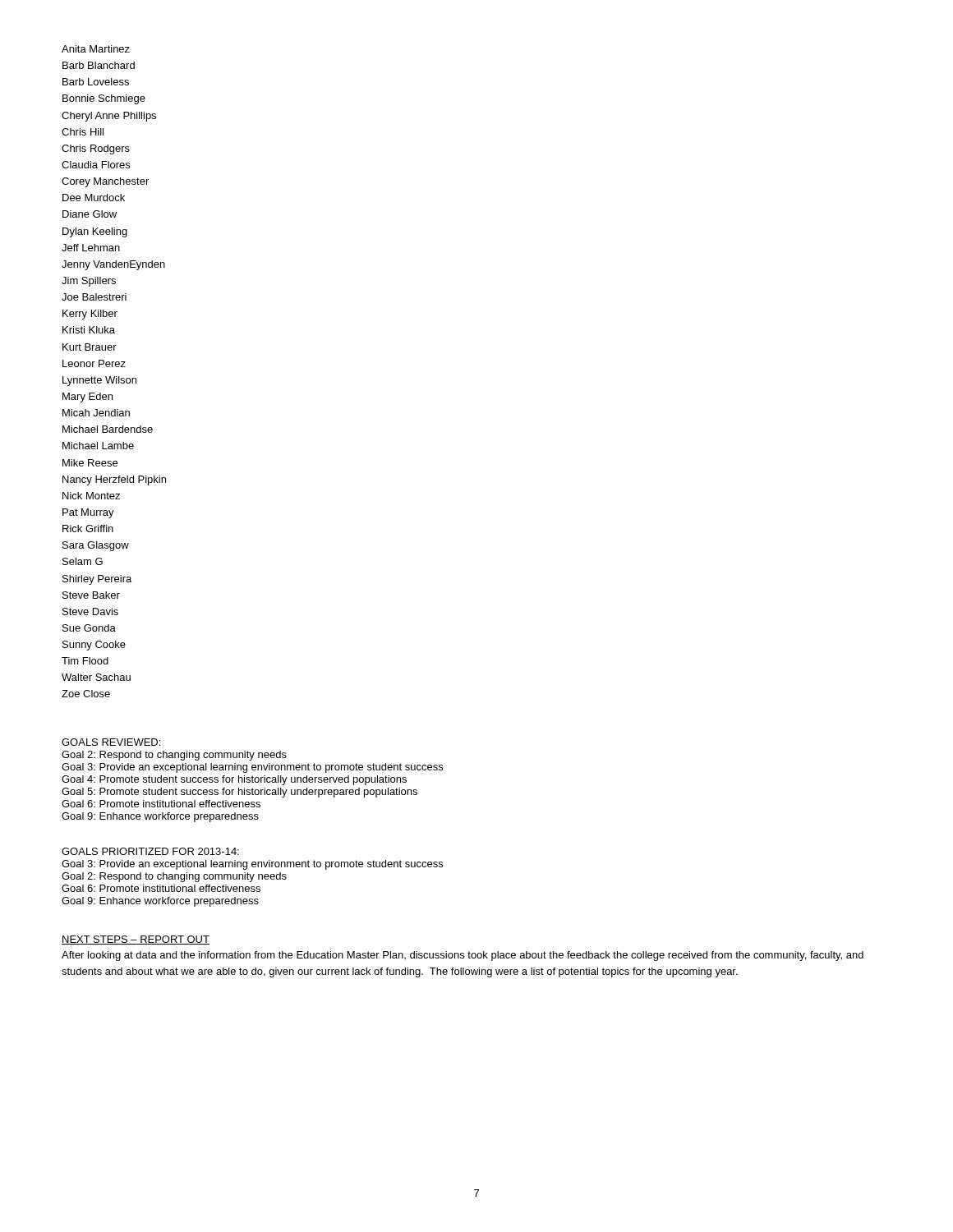Select the block starting "Lynnette Wilson"
Screen dimensions: 1232x953
pyautogui.click(x=99, y=380)
